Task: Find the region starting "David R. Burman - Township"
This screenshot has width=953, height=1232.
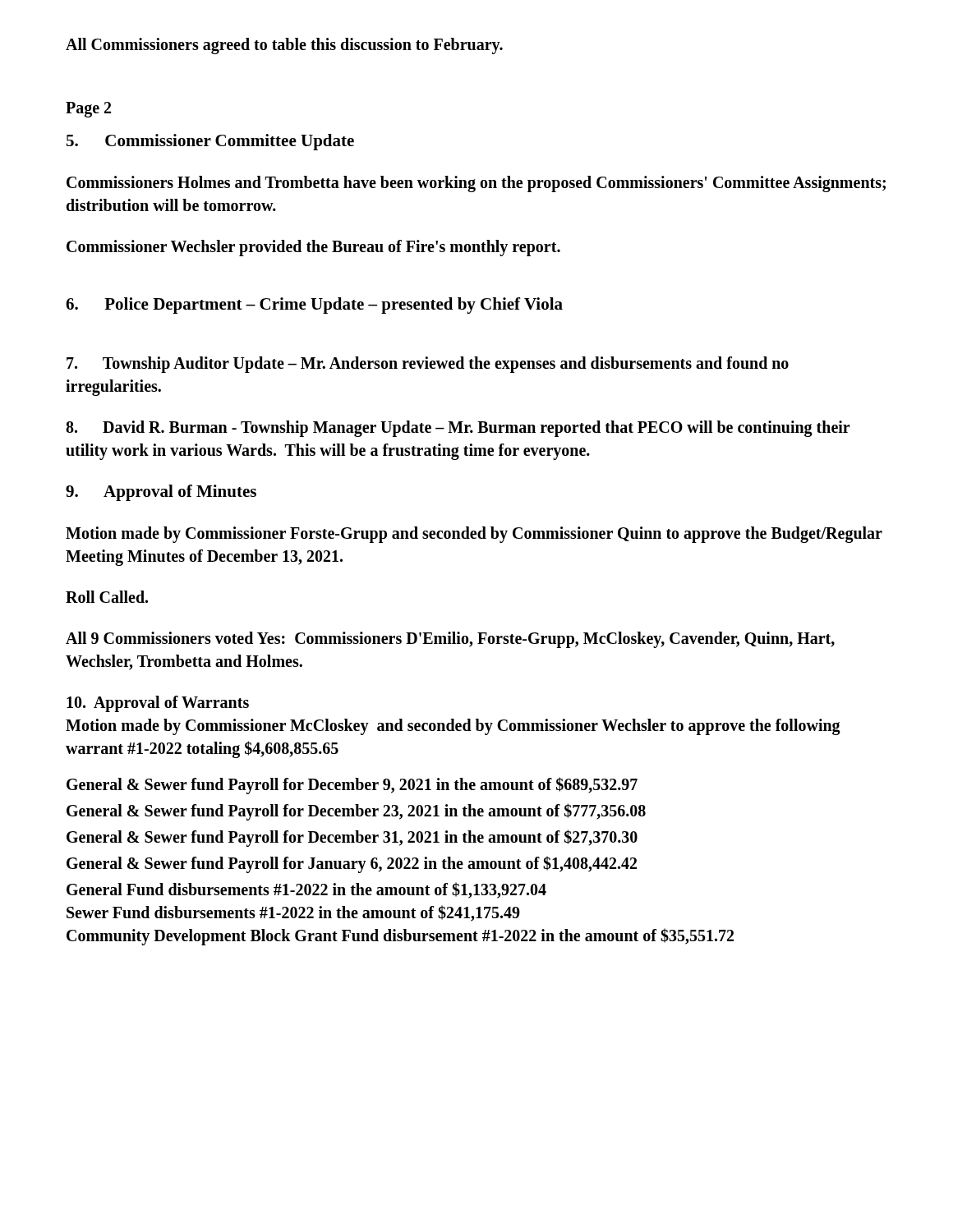Action: [x=458, y=438]
